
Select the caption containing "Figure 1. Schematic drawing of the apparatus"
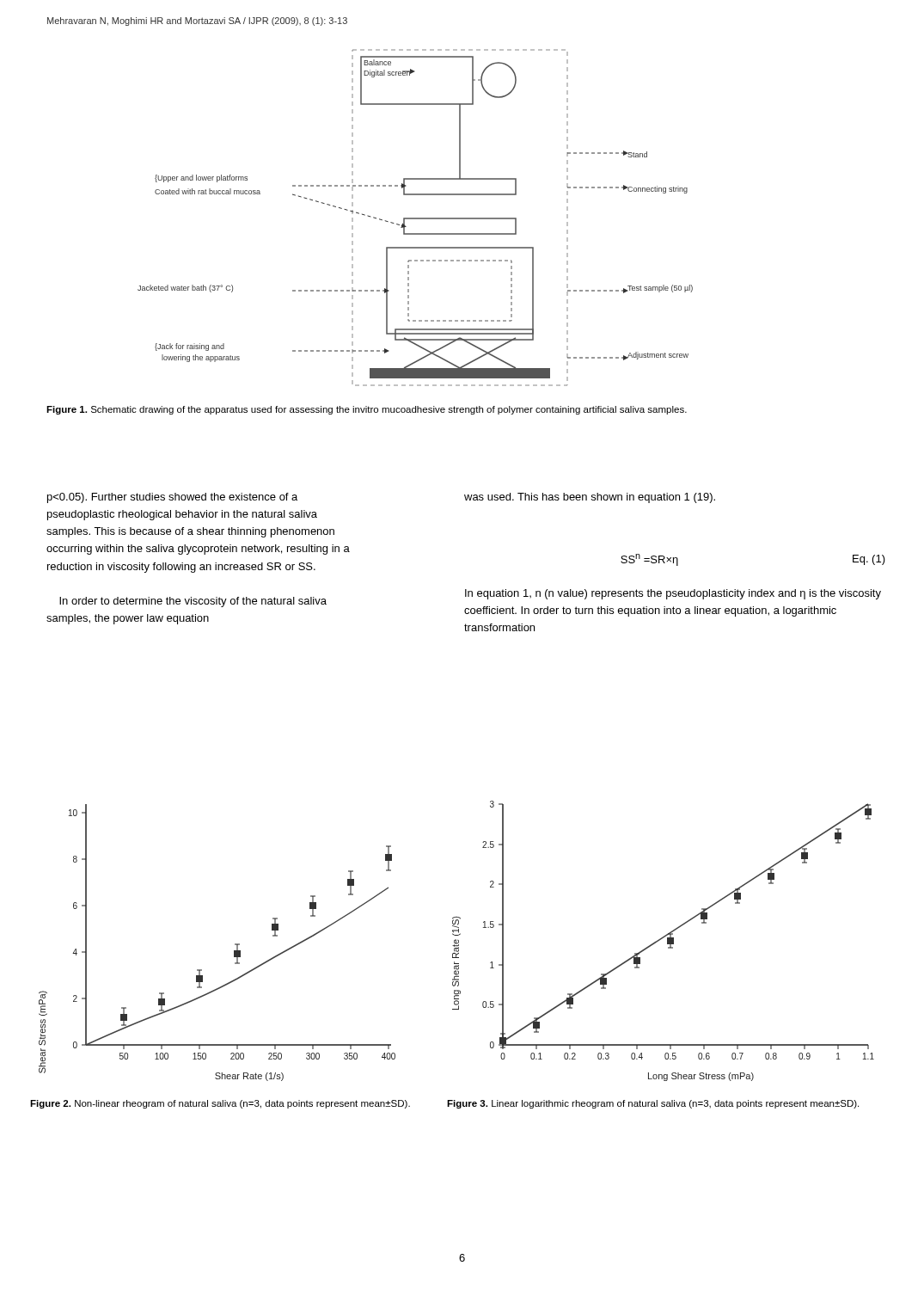click(x=367, y=409)
